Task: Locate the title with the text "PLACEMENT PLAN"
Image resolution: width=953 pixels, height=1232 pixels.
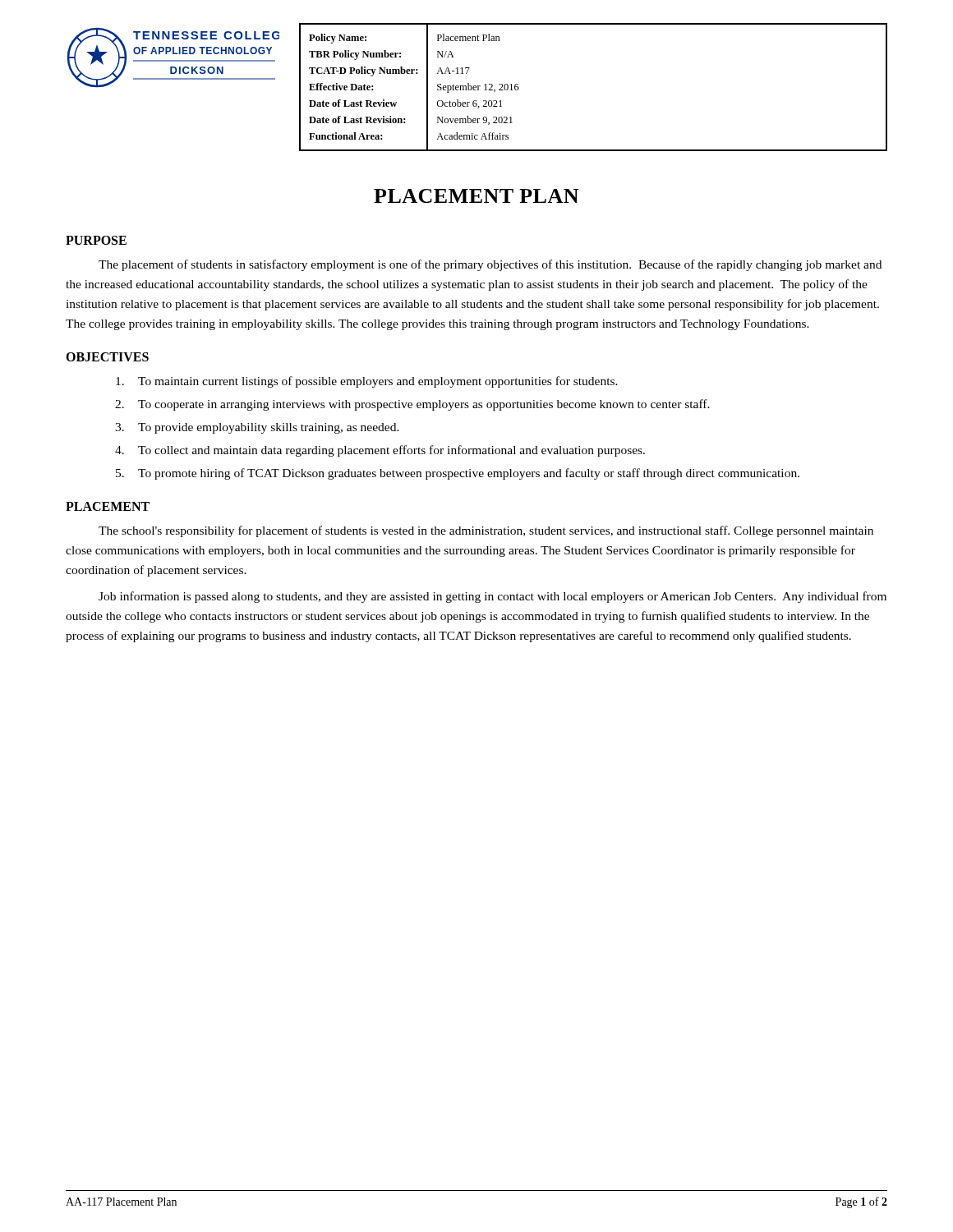Action: [476, 196]
